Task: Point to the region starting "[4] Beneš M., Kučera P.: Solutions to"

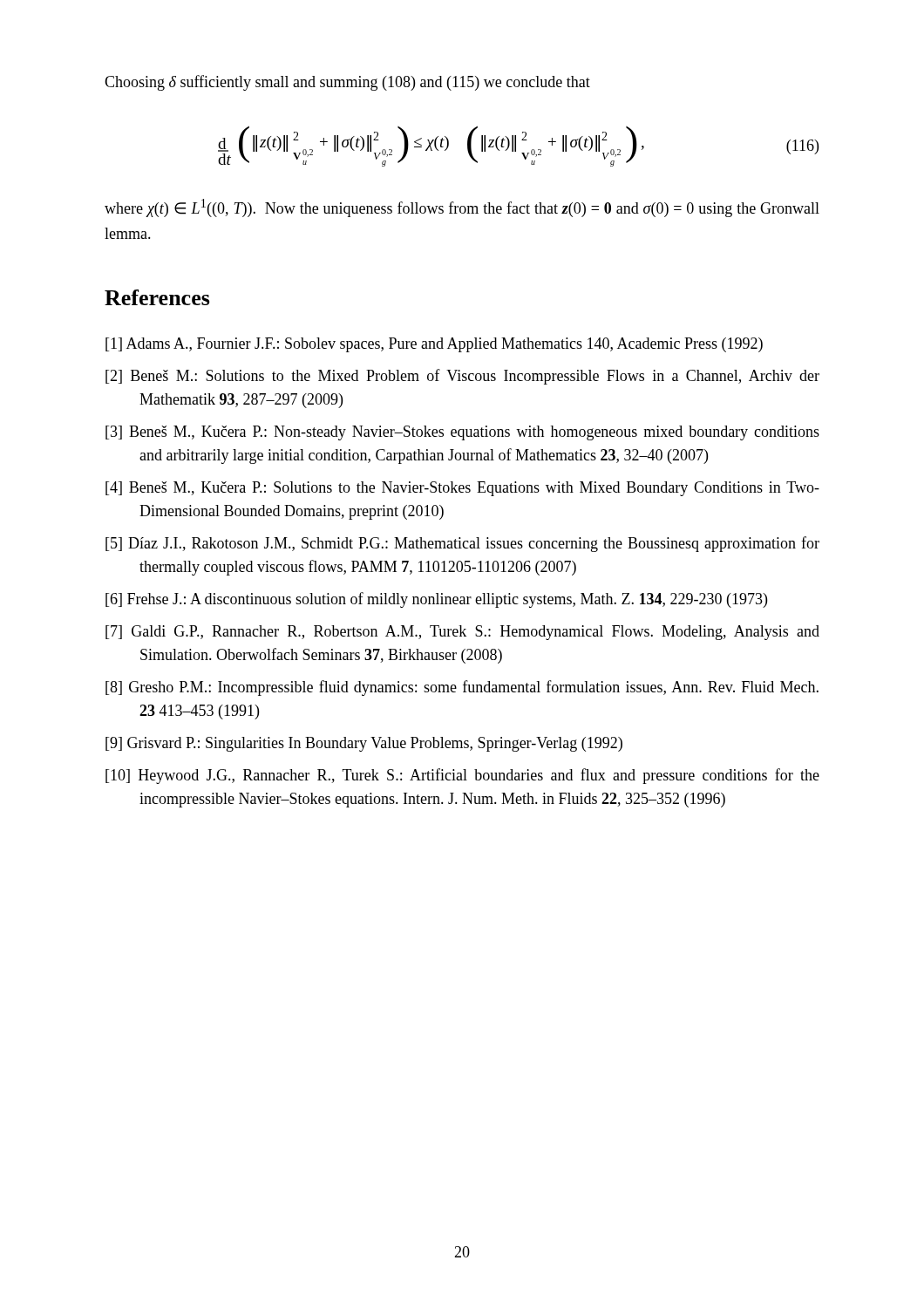Action: pos(462,500)
